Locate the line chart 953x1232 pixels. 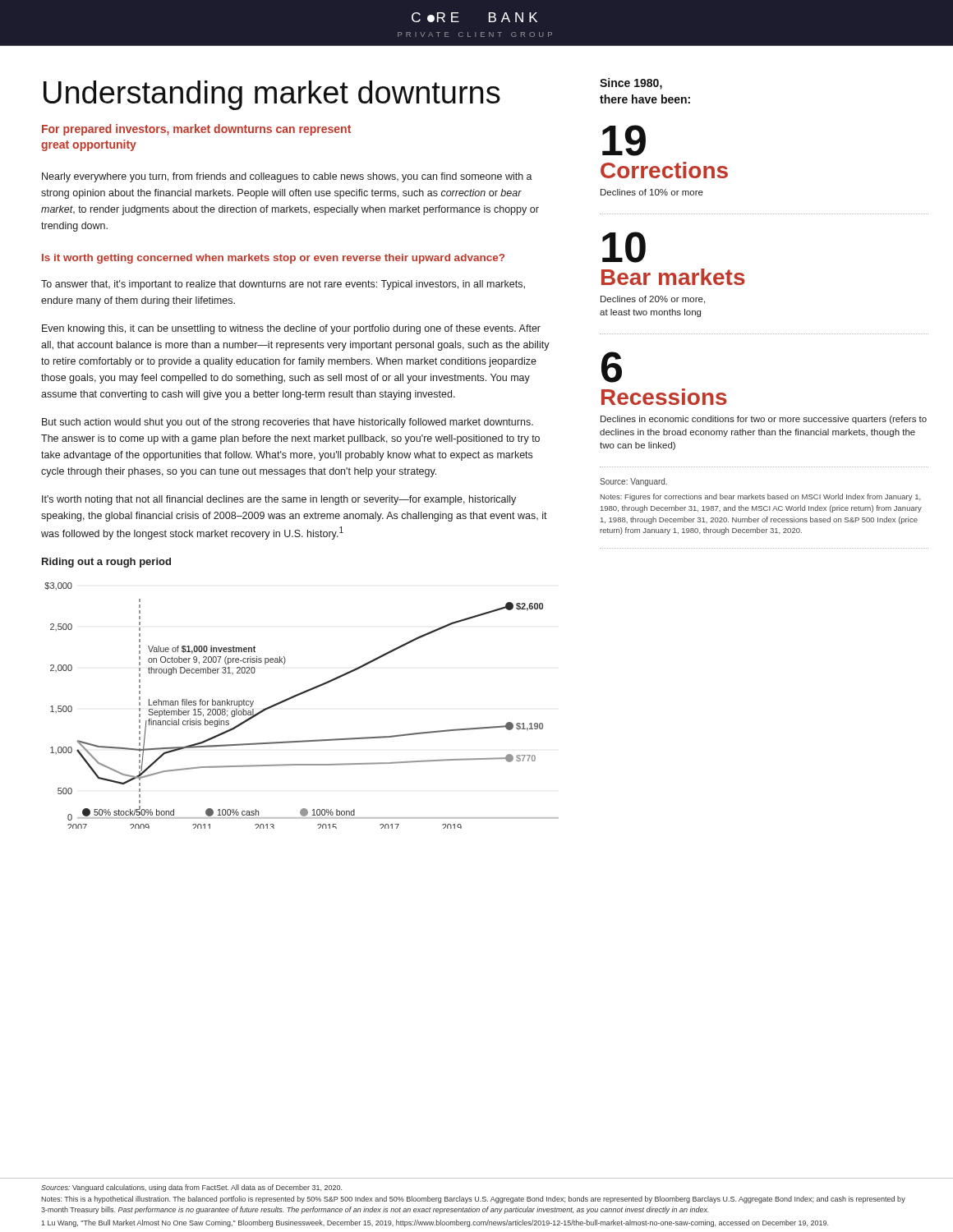click(304, 702)
